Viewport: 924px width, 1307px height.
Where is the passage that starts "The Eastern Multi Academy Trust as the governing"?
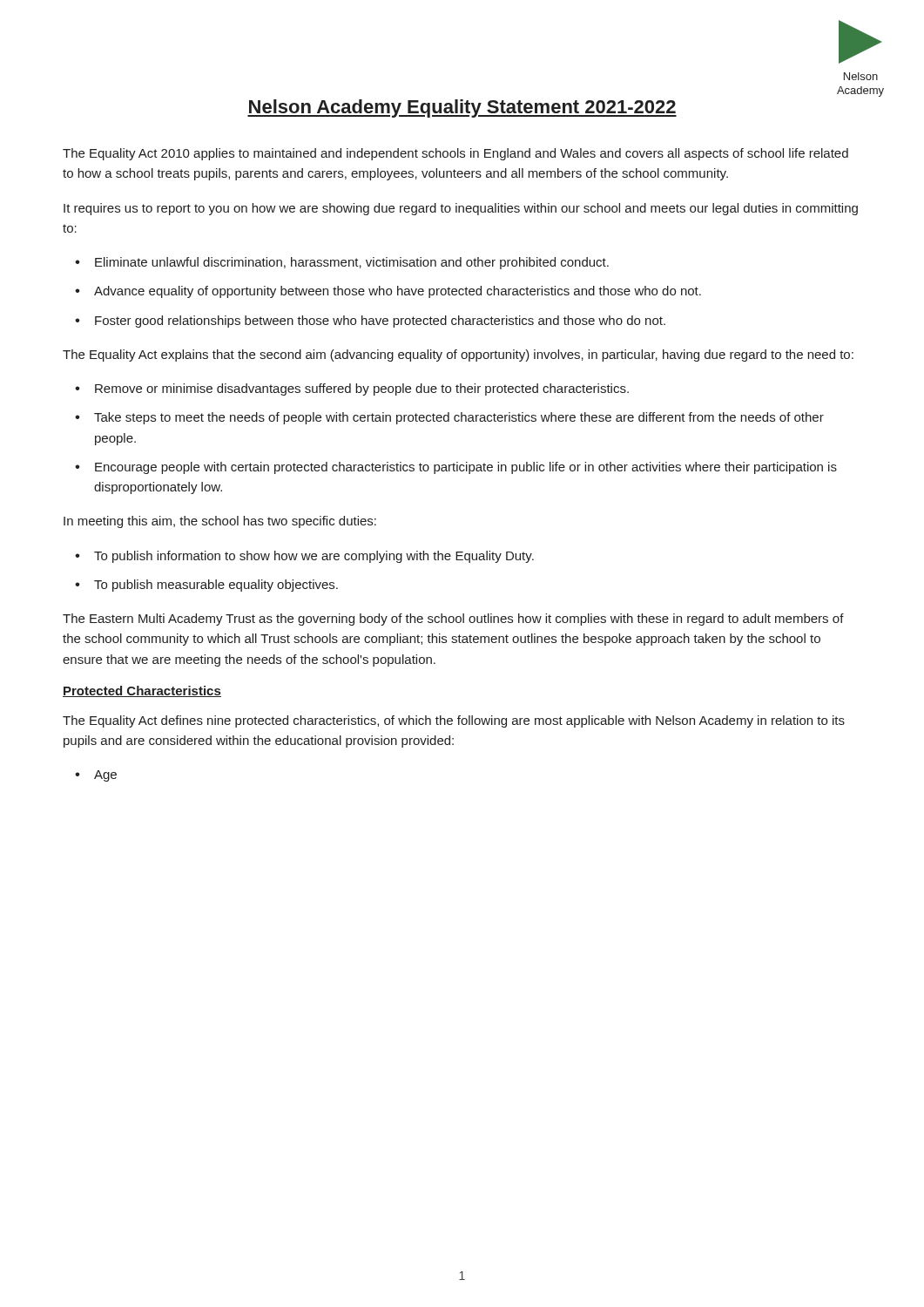453,638
